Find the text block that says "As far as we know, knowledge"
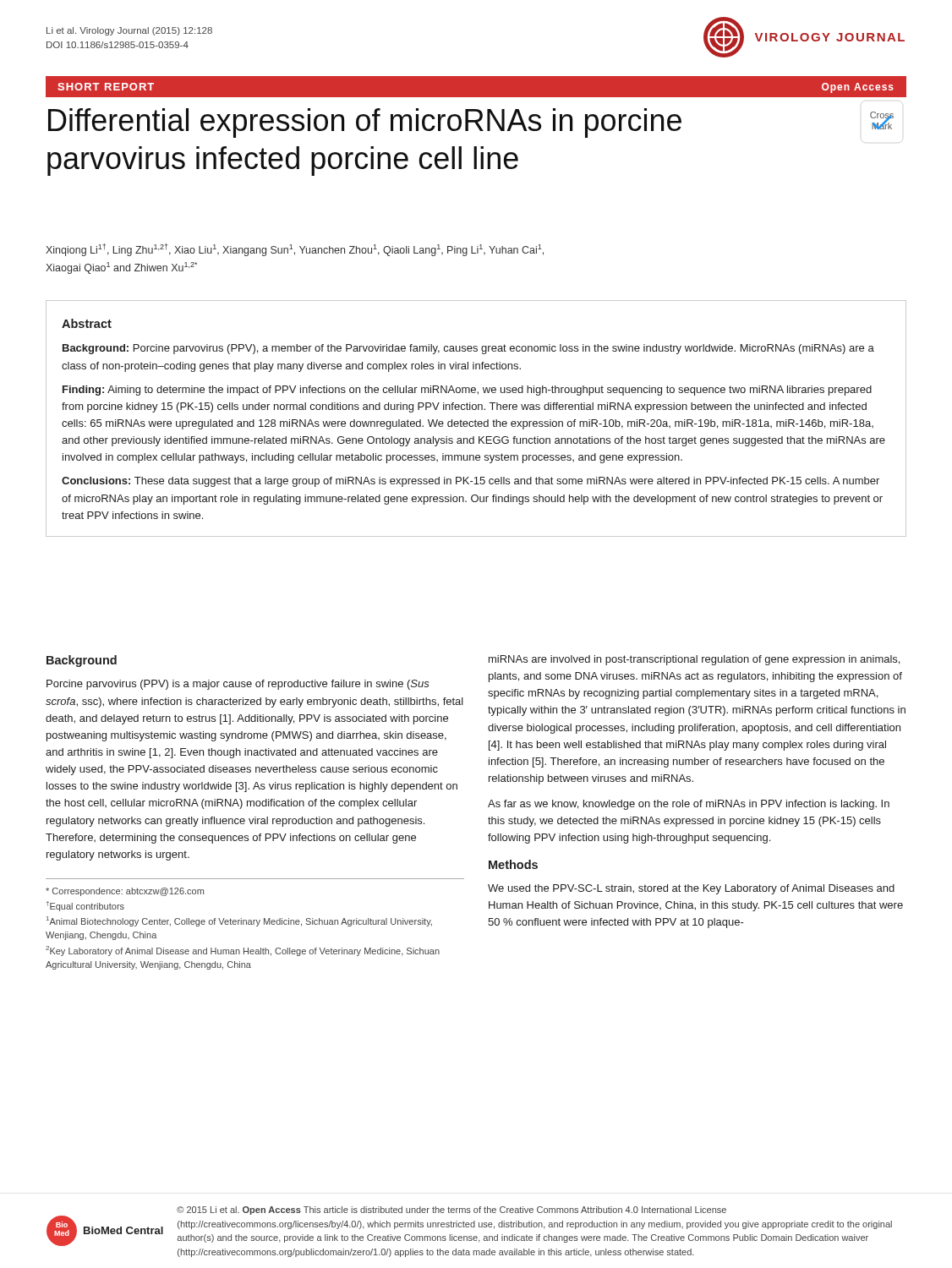 [x=689, y=821]
